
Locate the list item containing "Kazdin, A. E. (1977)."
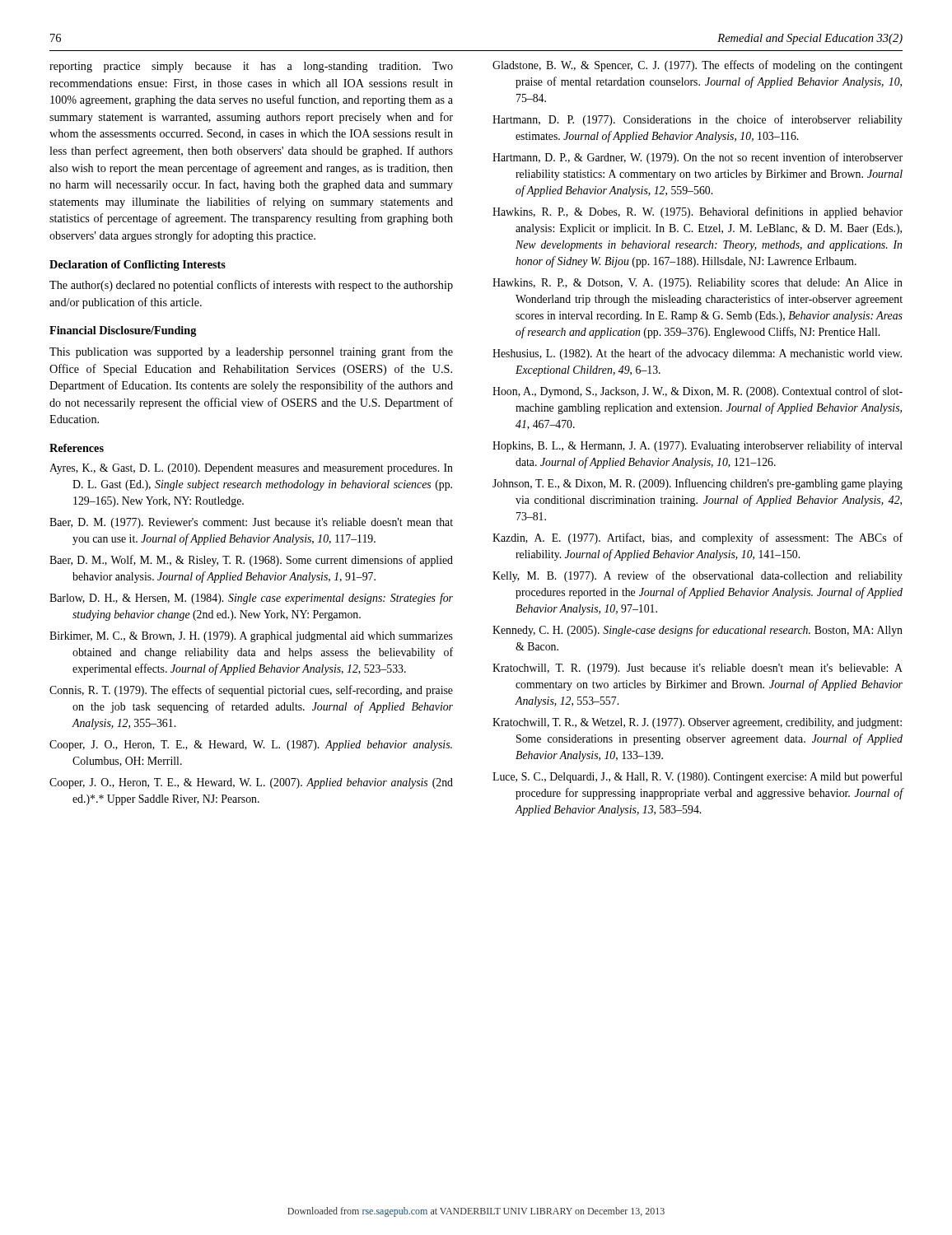coord(698,546)
